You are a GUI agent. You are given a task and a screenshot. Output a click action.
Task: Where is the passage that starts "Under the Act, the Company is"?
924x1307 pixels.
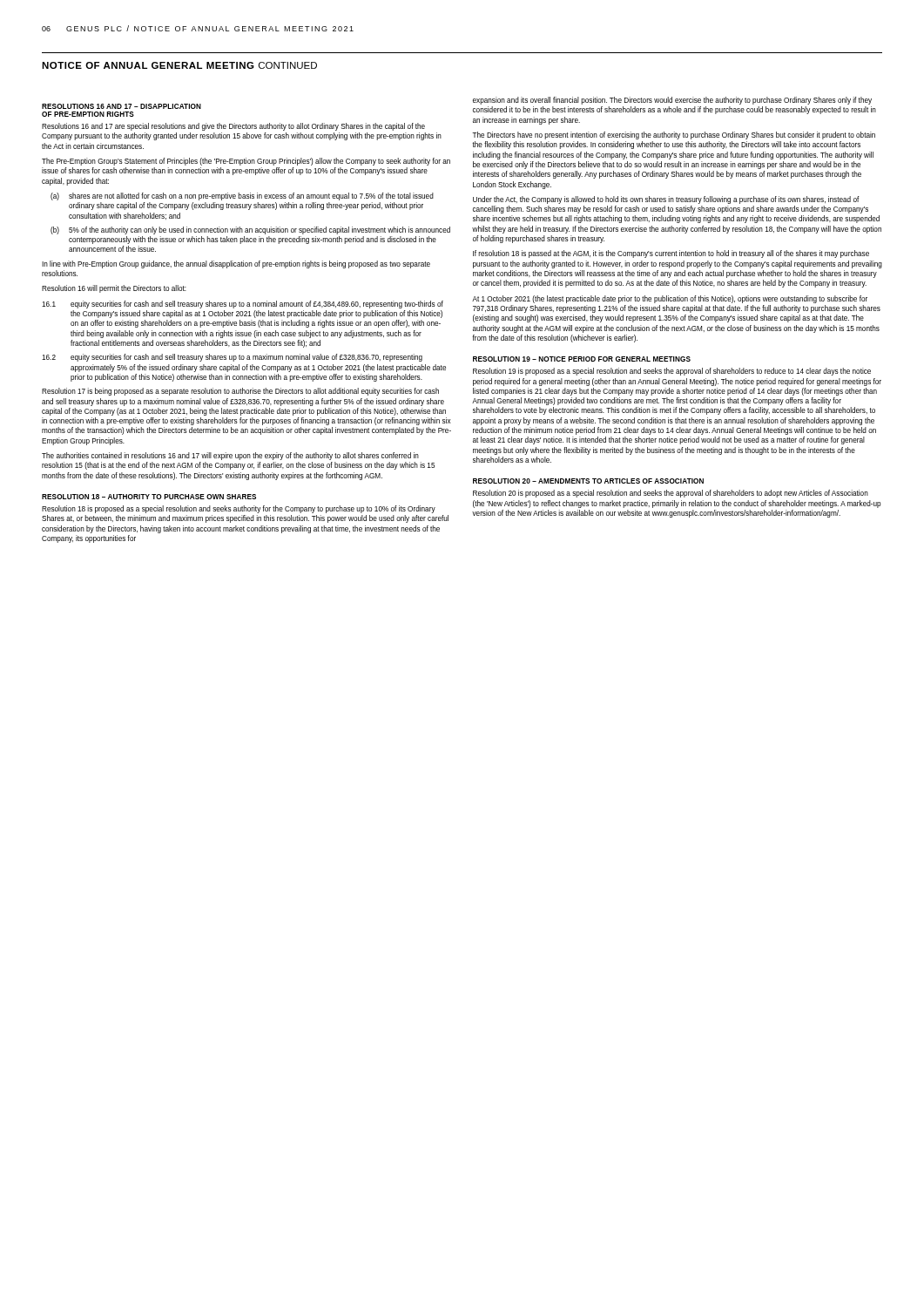[x=677, y=220]
